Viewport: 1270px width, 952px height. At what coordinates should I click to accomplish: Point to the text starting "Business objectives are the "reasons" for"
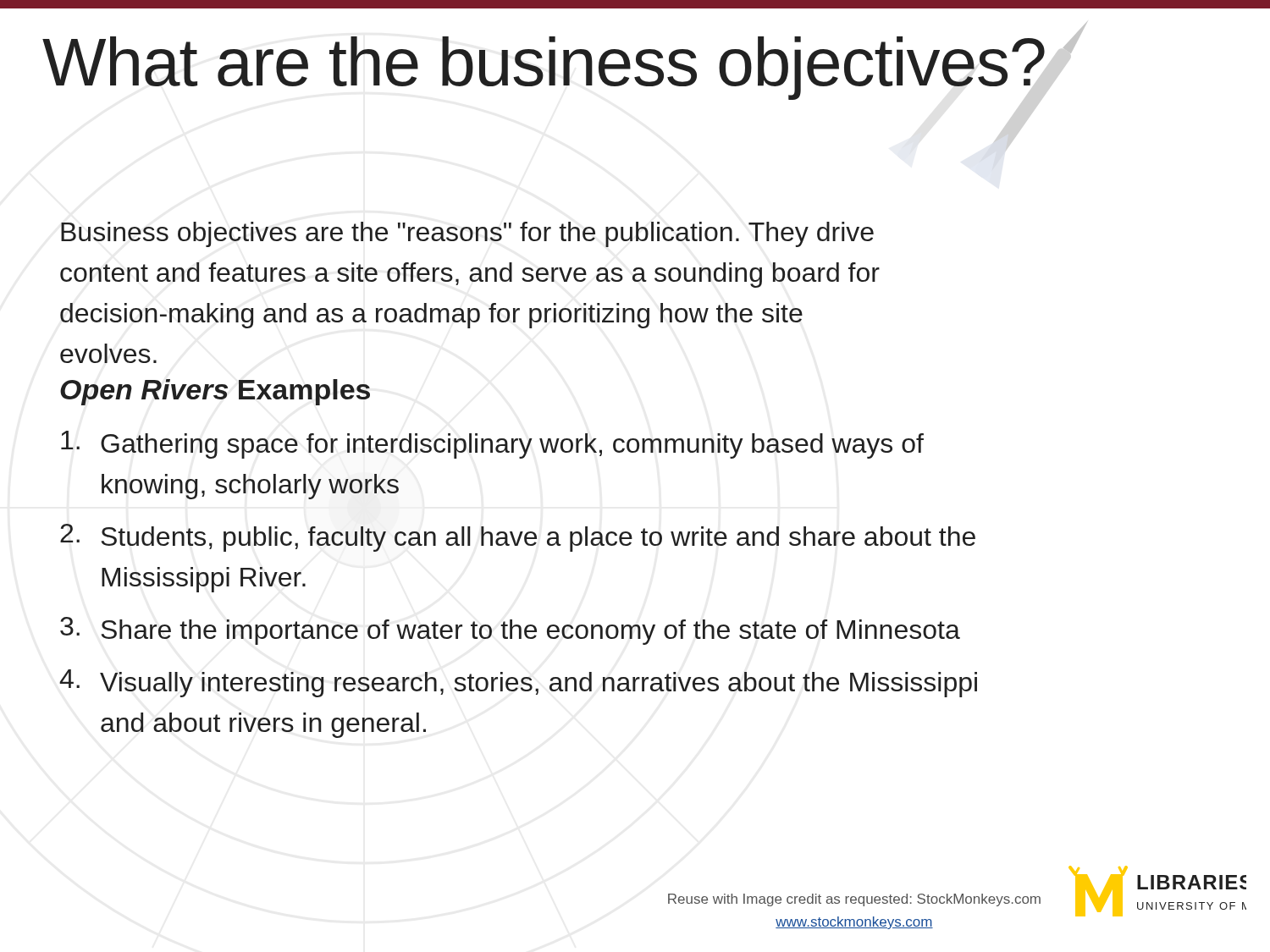[x=483, y=293]
